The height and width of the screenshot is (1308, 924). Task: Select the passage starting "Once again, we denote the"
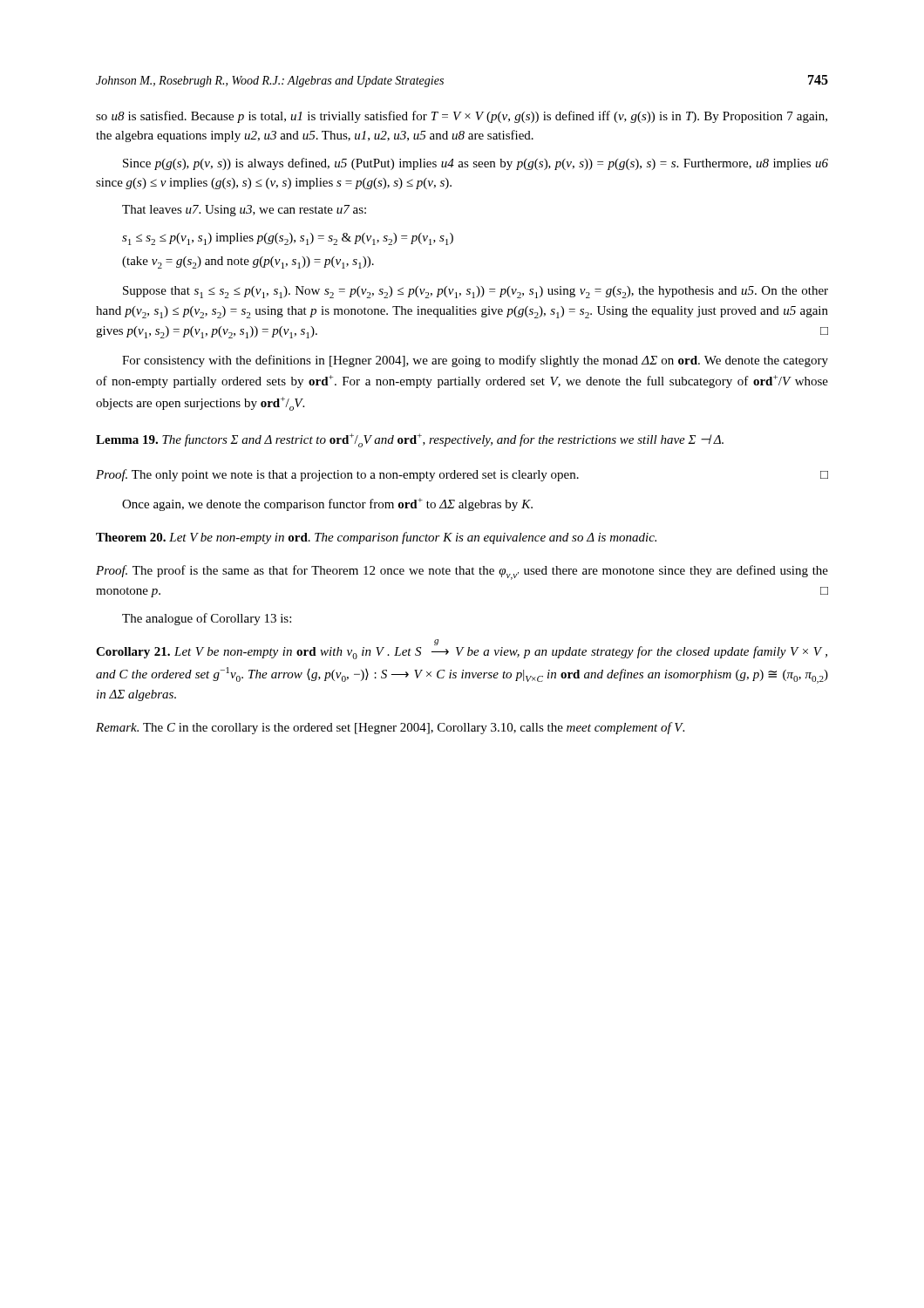click(462, 504)
